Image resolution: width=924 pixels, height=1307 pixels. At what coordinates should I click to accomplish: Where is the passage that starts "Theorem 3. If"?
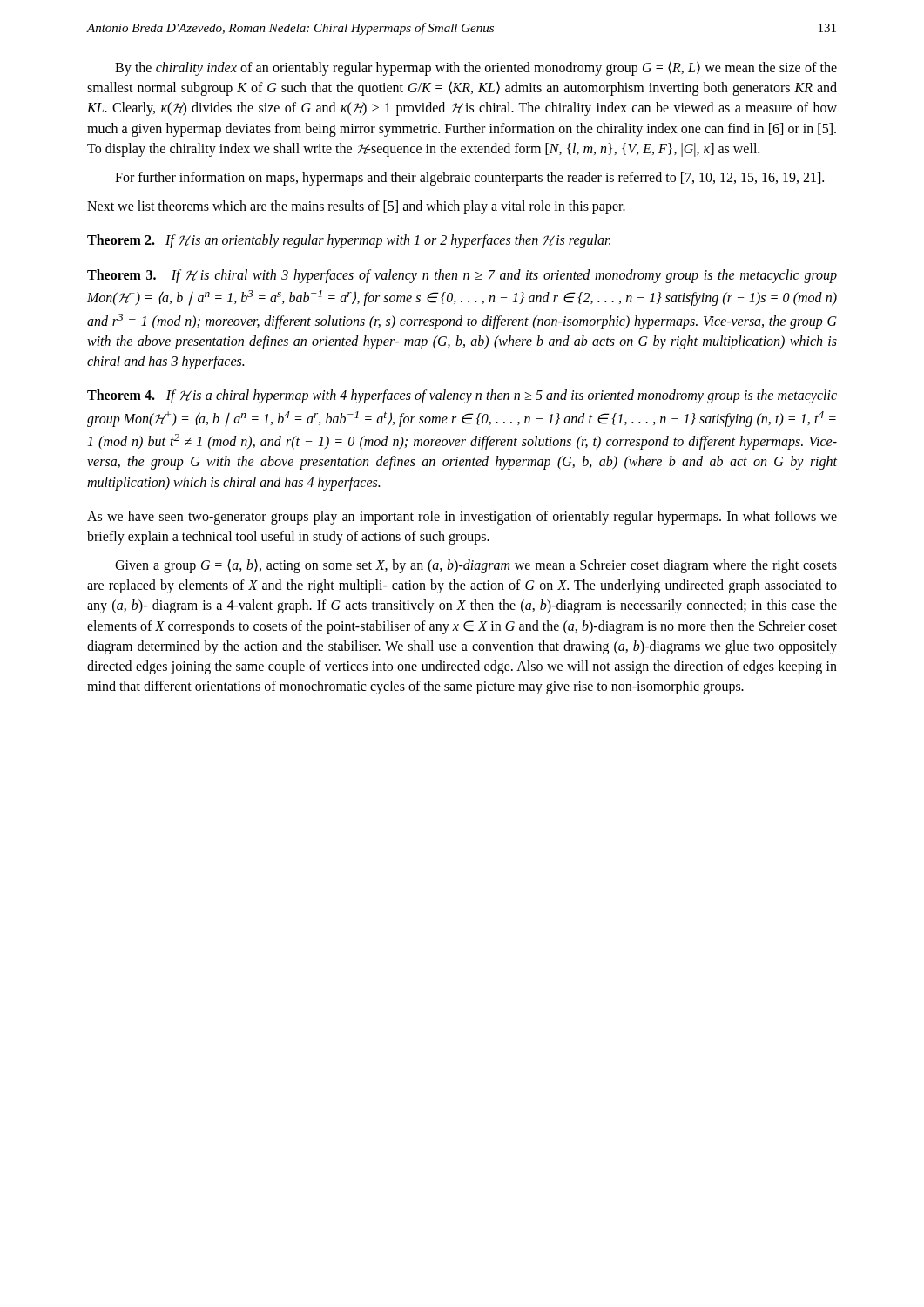[x=462, y=318]
